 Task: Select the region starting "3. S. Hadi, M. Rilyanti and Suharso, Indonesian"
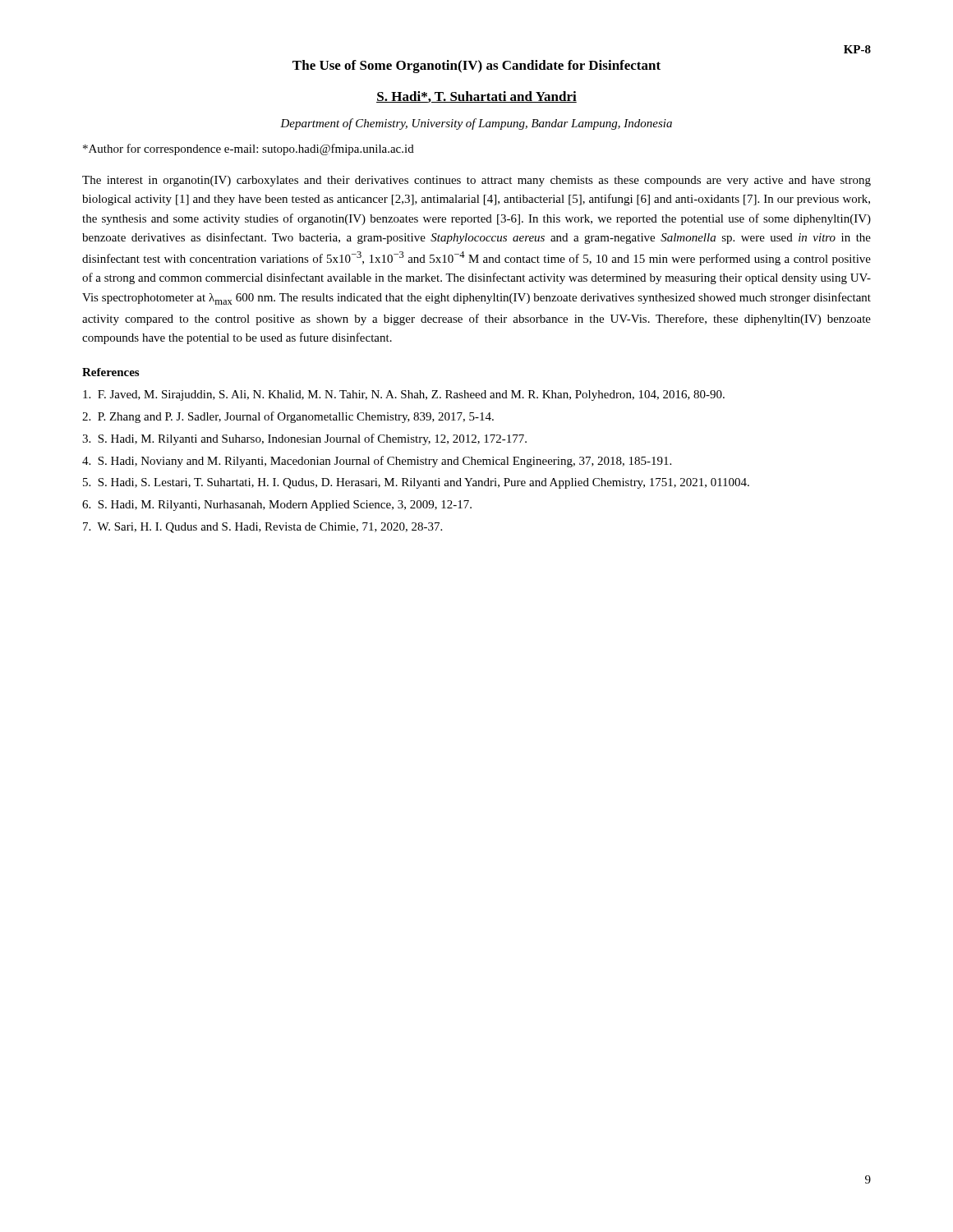305,438
